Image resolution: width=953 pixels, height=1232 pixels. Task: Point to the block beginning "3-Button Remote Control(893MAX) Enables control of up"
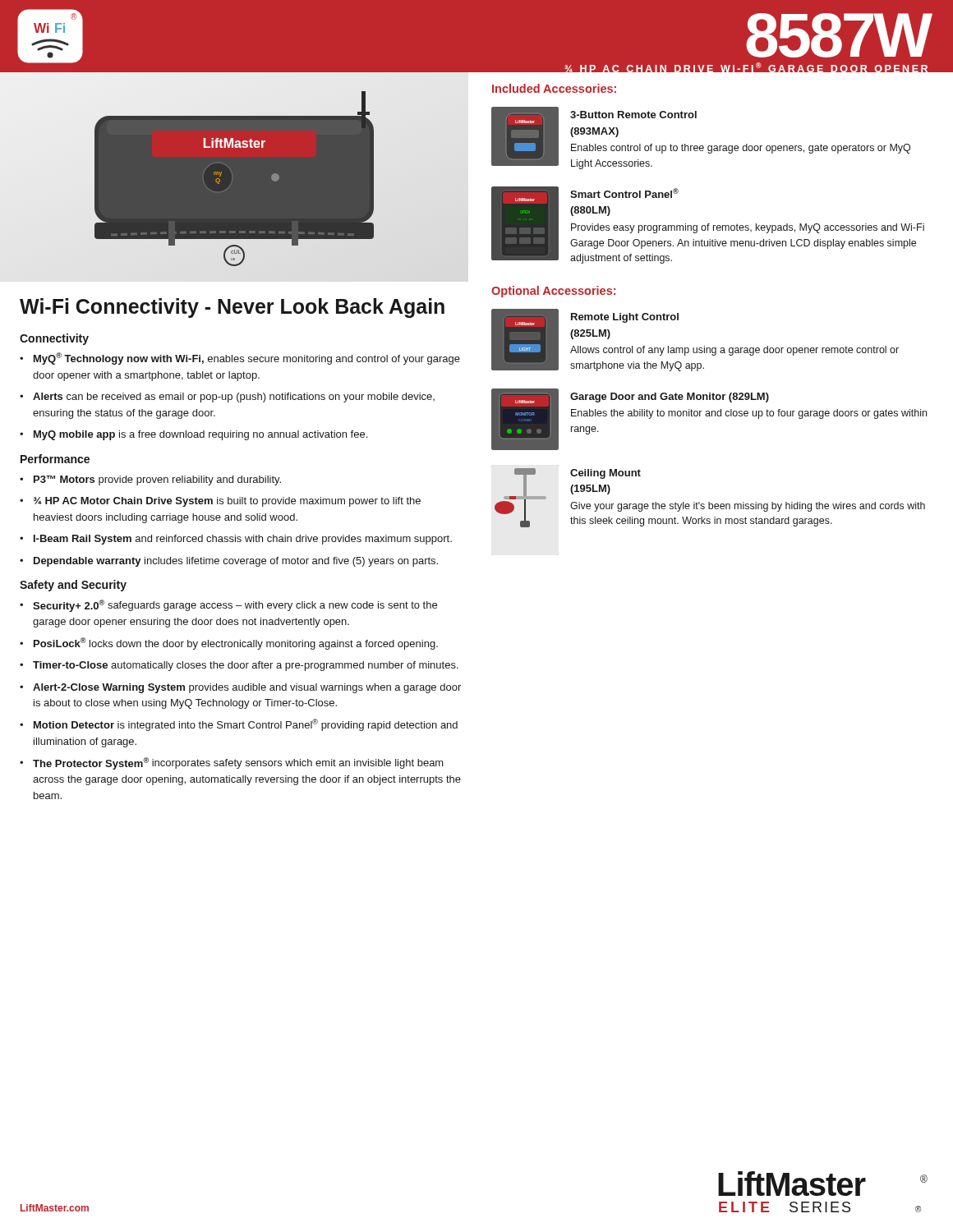point(750,138)
